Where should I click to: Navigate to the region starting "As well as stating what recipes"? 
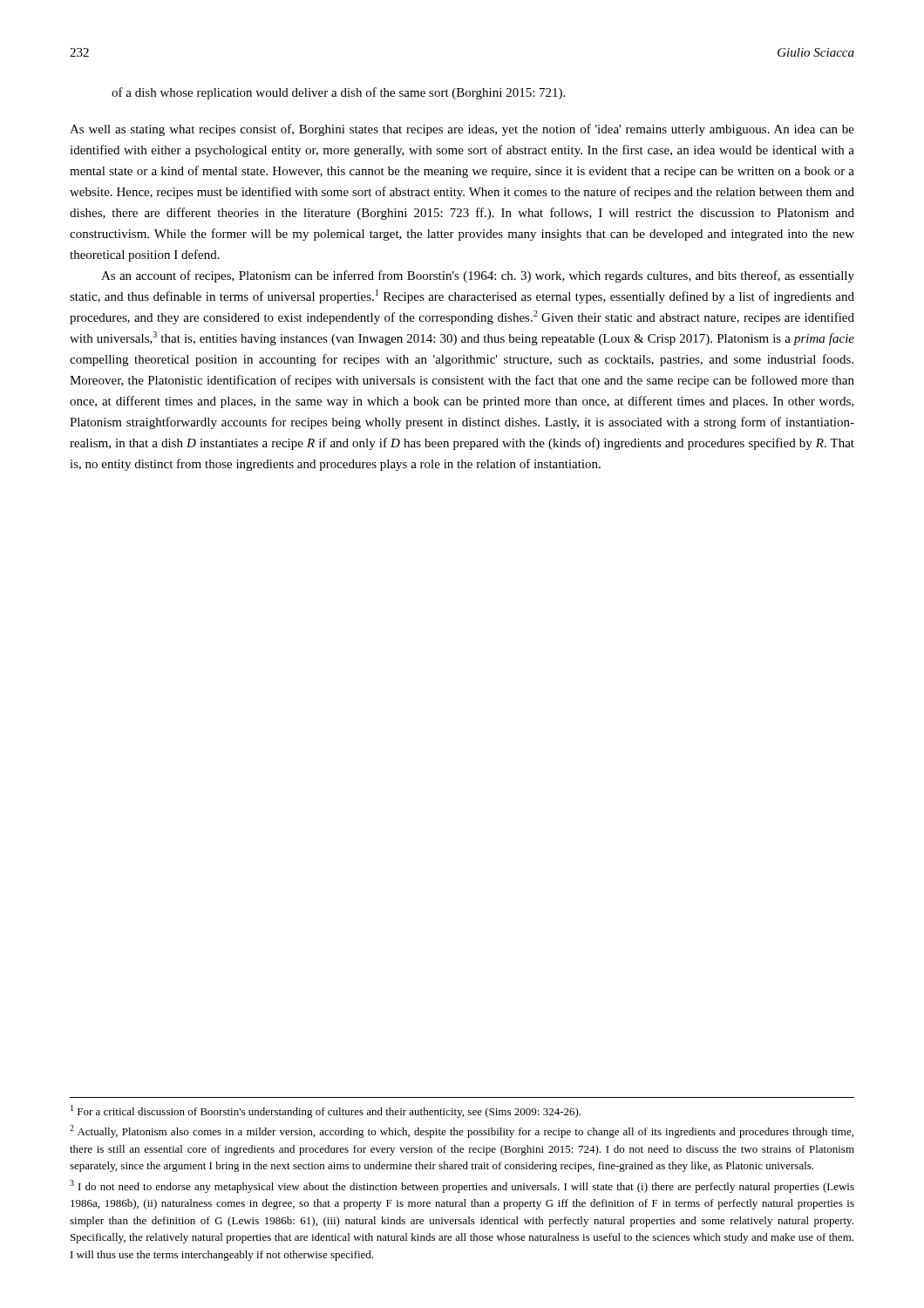tap(462, 192)
